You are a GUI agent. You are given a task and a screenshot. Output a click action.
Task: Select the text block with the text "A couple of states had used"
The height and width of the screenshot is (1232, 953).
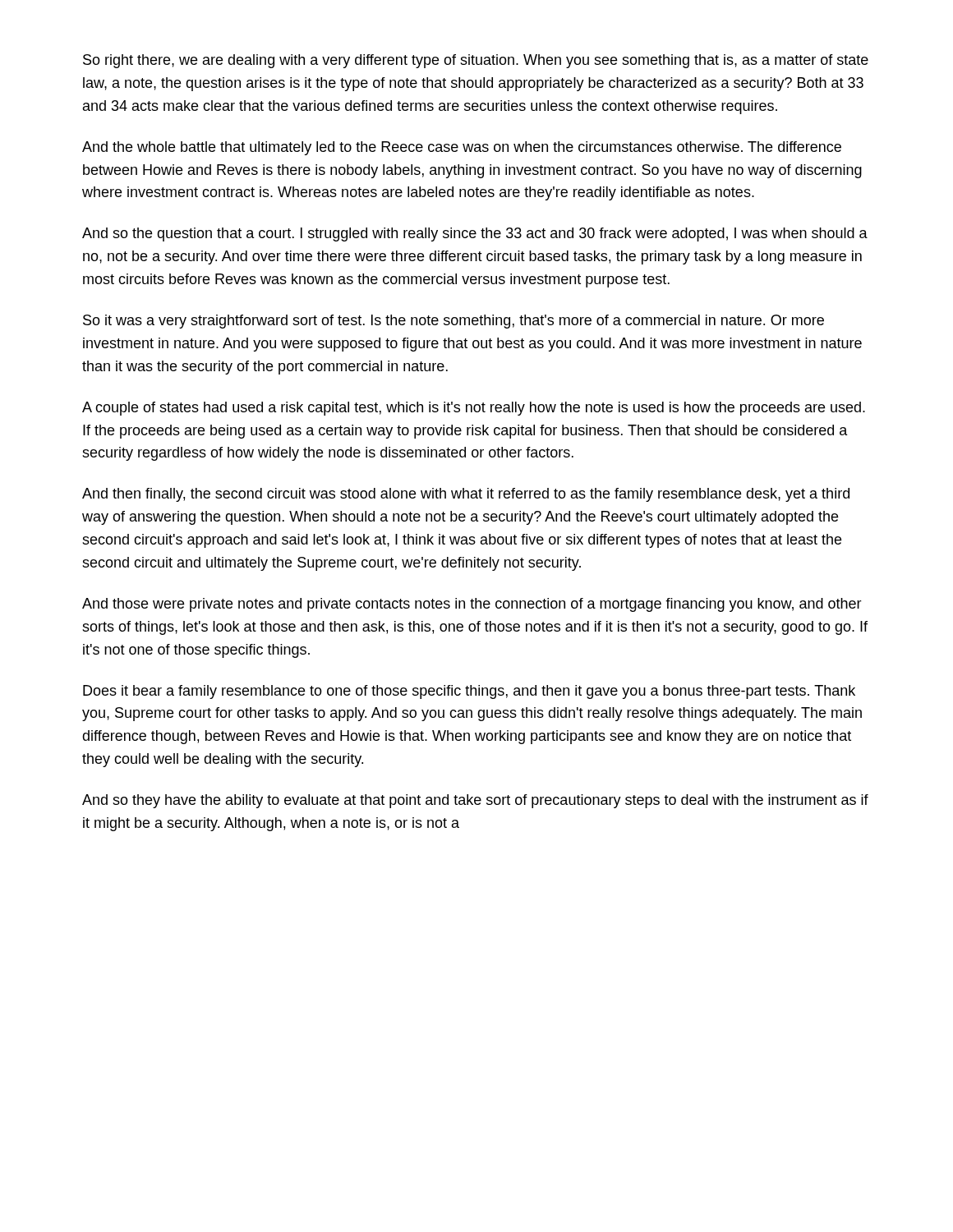click(474, 430)
